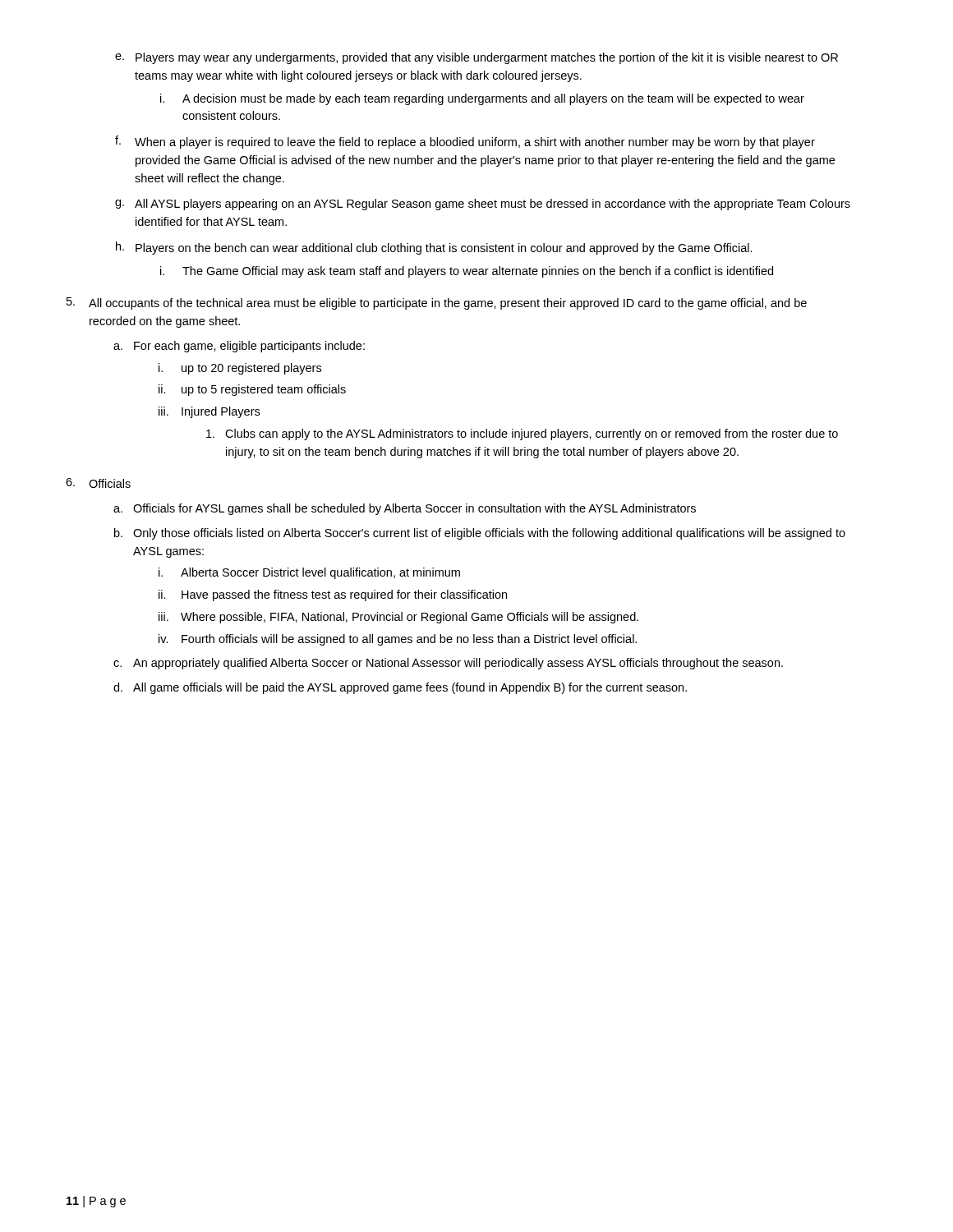
Task: Where is the passage that starts "Injured Players 1. Clubs can apply to the"?
Action: click(518, 433)
